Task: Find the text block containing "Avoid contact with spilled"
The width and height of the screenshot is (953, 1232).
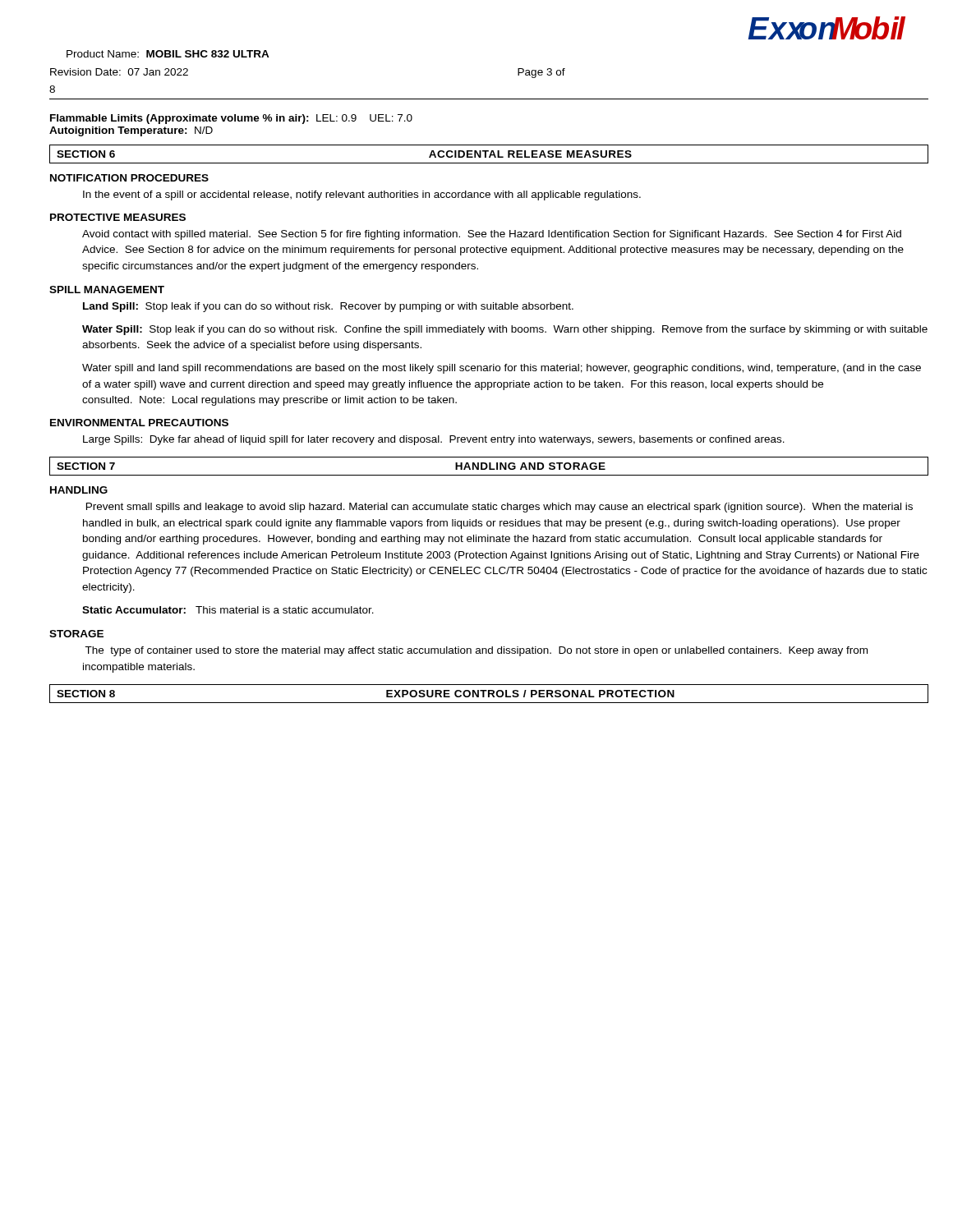Action: pyautogui.click(x=493, y=249)
